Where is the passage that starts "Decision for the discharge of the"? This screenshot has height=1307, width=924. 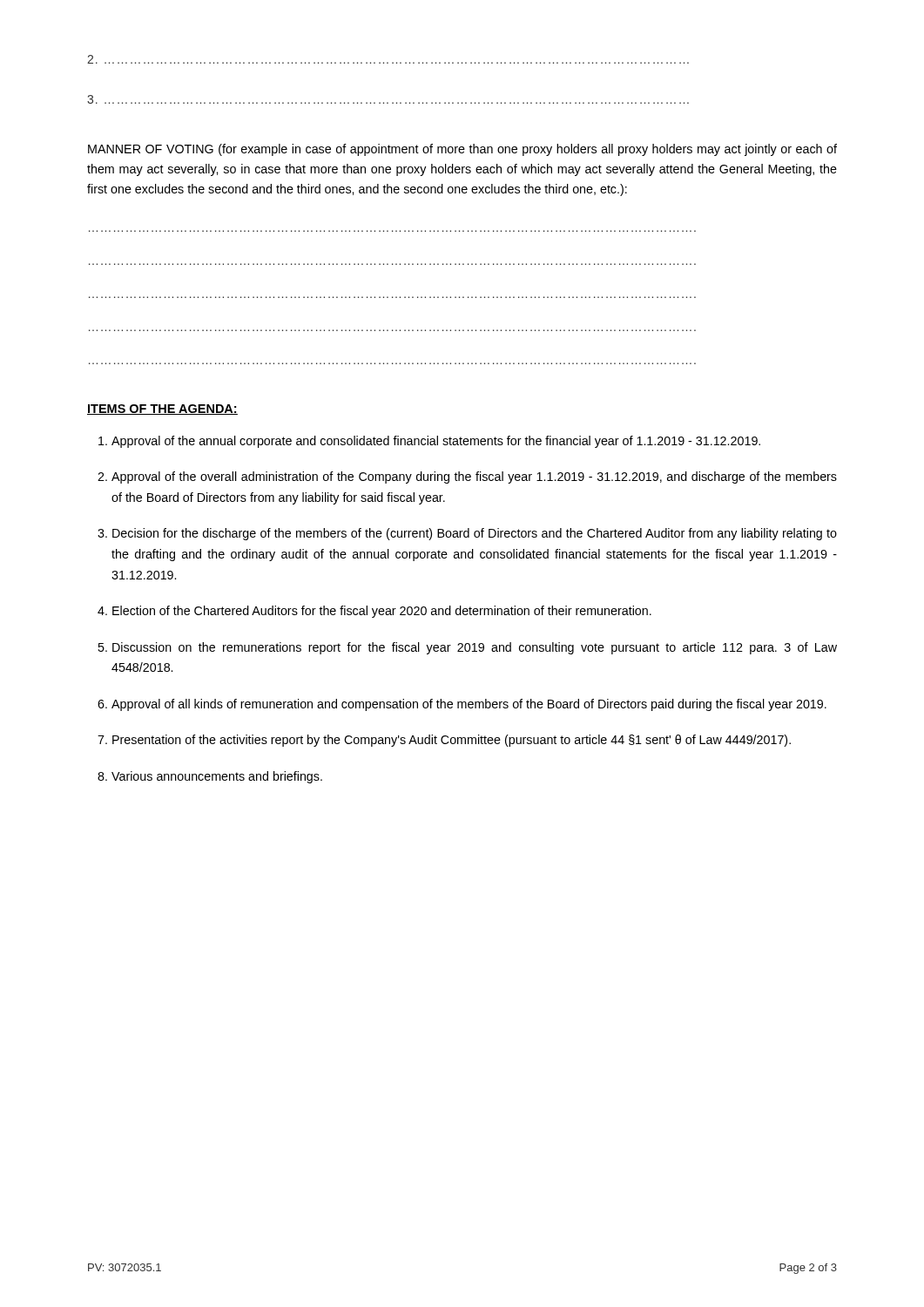[474, 554]
